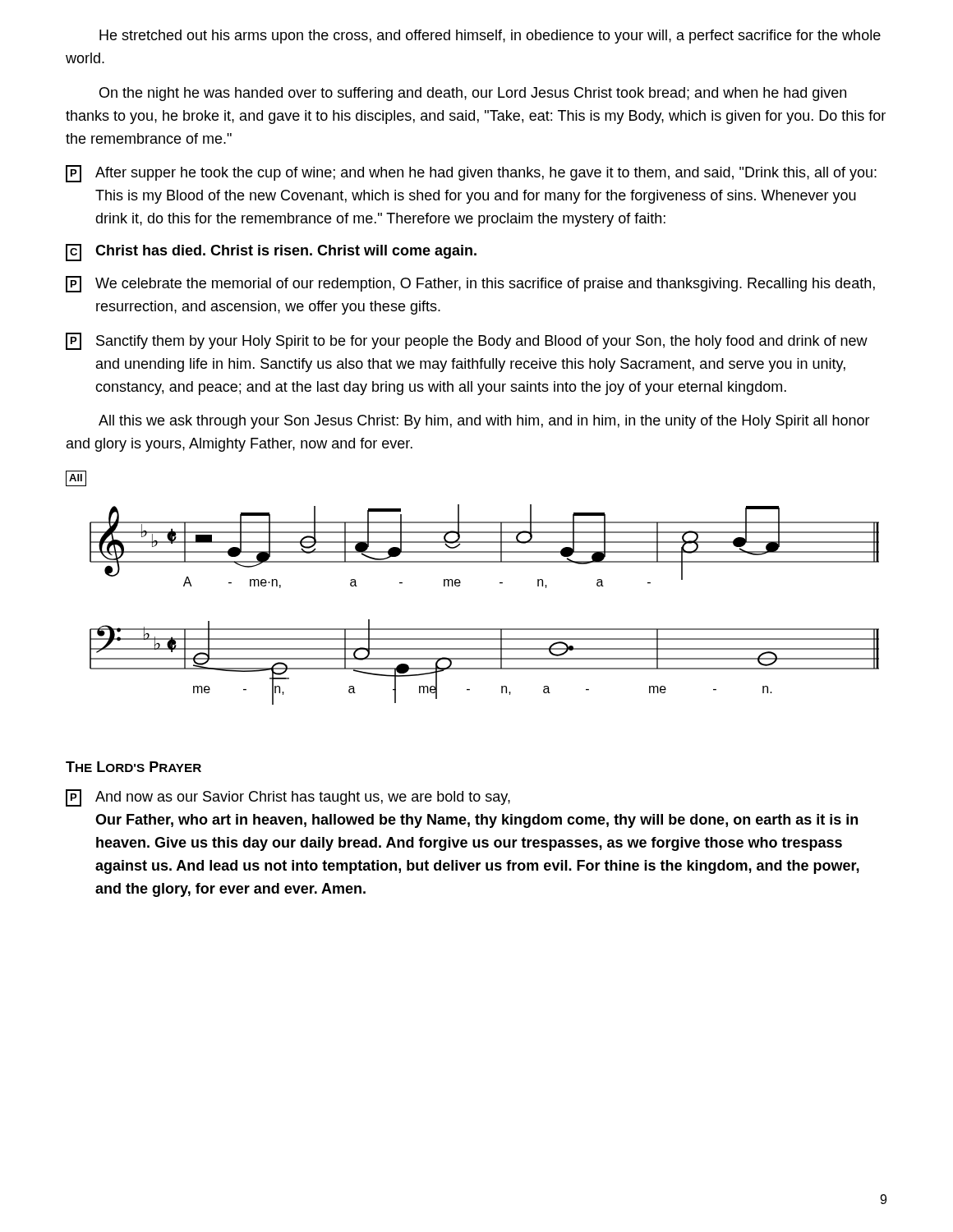Click on the passage starting "P Sanctify them by"
This screenshot has height=1232, width=953.
(x=476, y=364)
